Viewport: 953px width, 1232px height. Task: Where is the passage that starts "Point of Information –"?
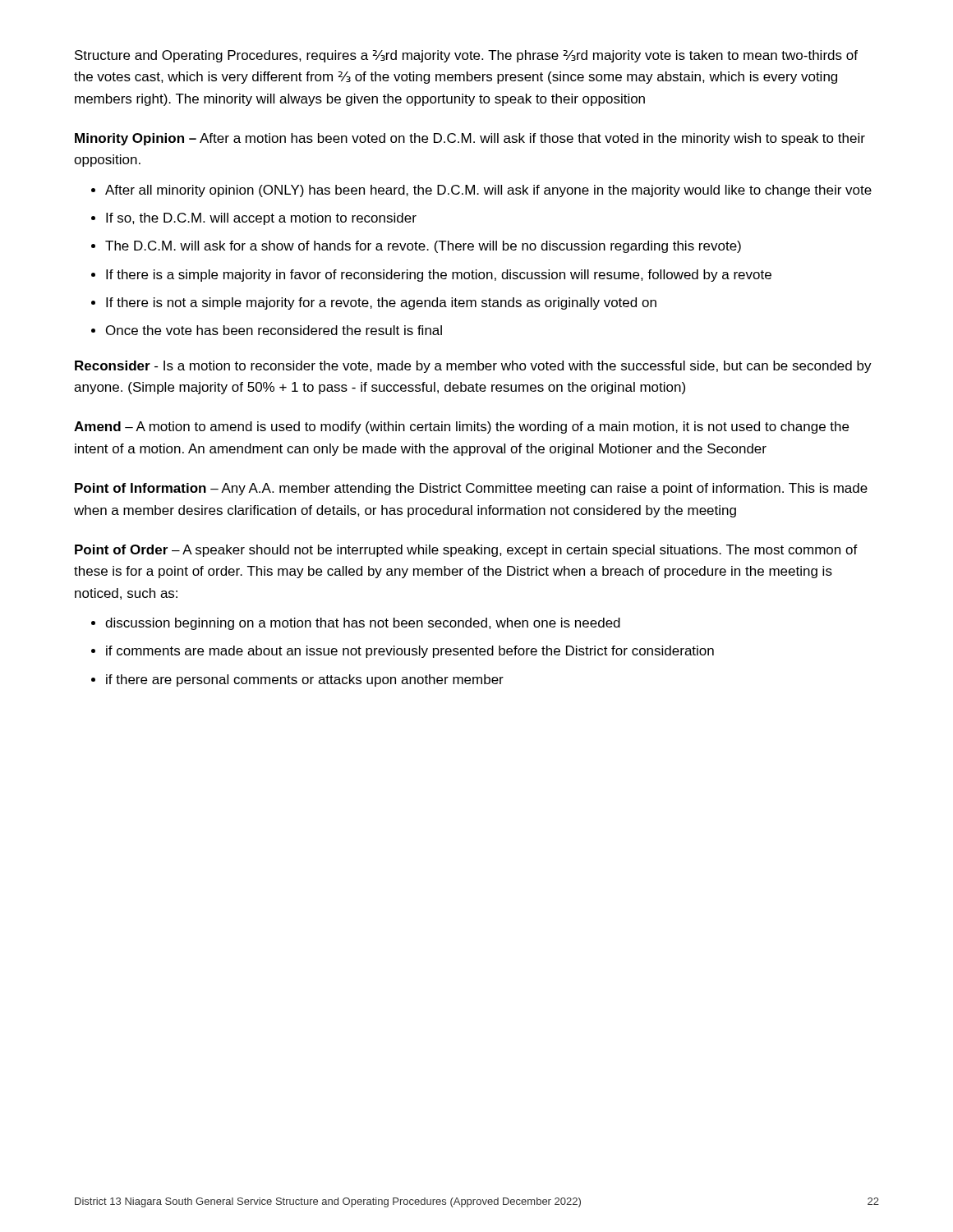[471, 499]
